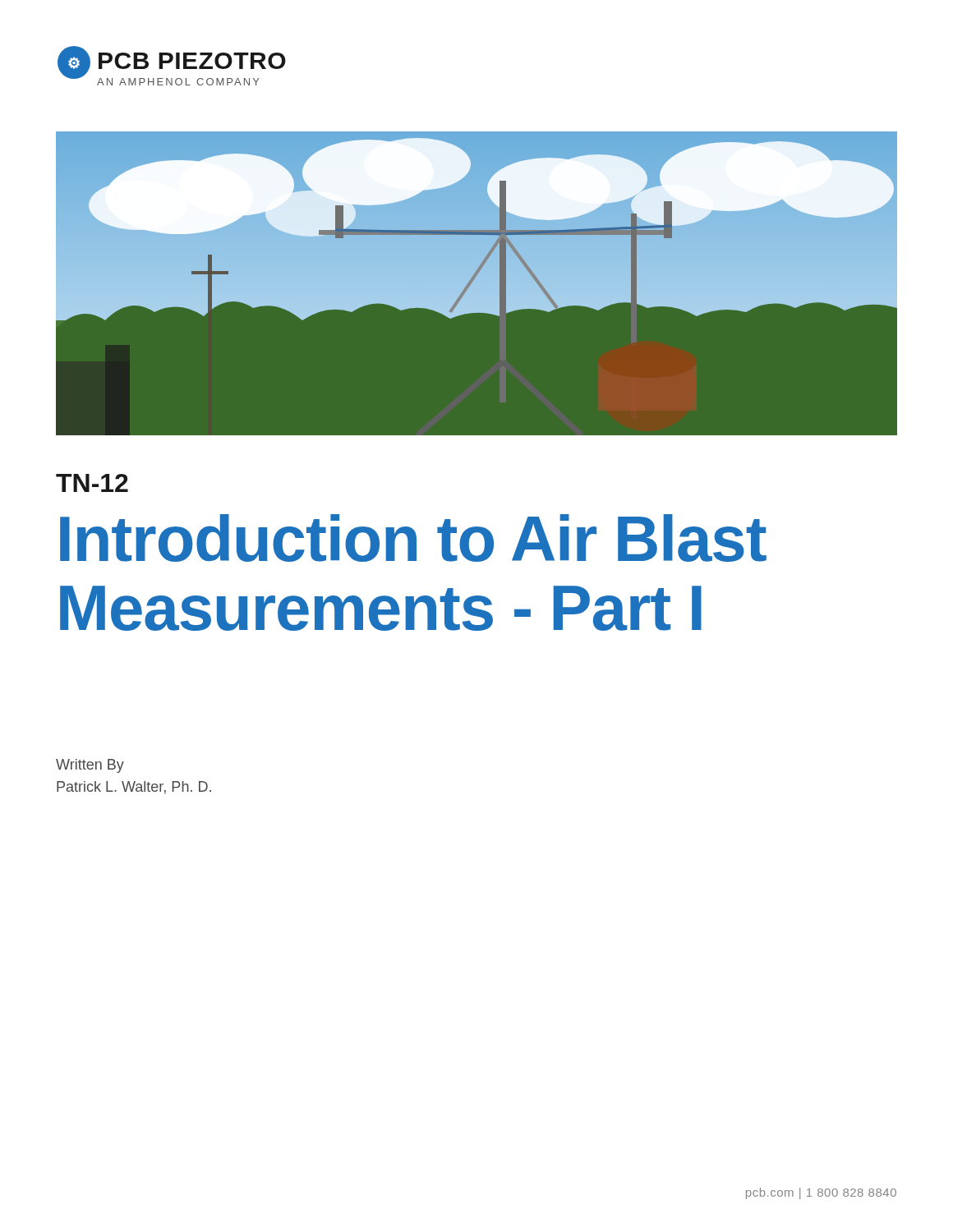Locate the logo
953x1232 pixels.
point(171,69)
